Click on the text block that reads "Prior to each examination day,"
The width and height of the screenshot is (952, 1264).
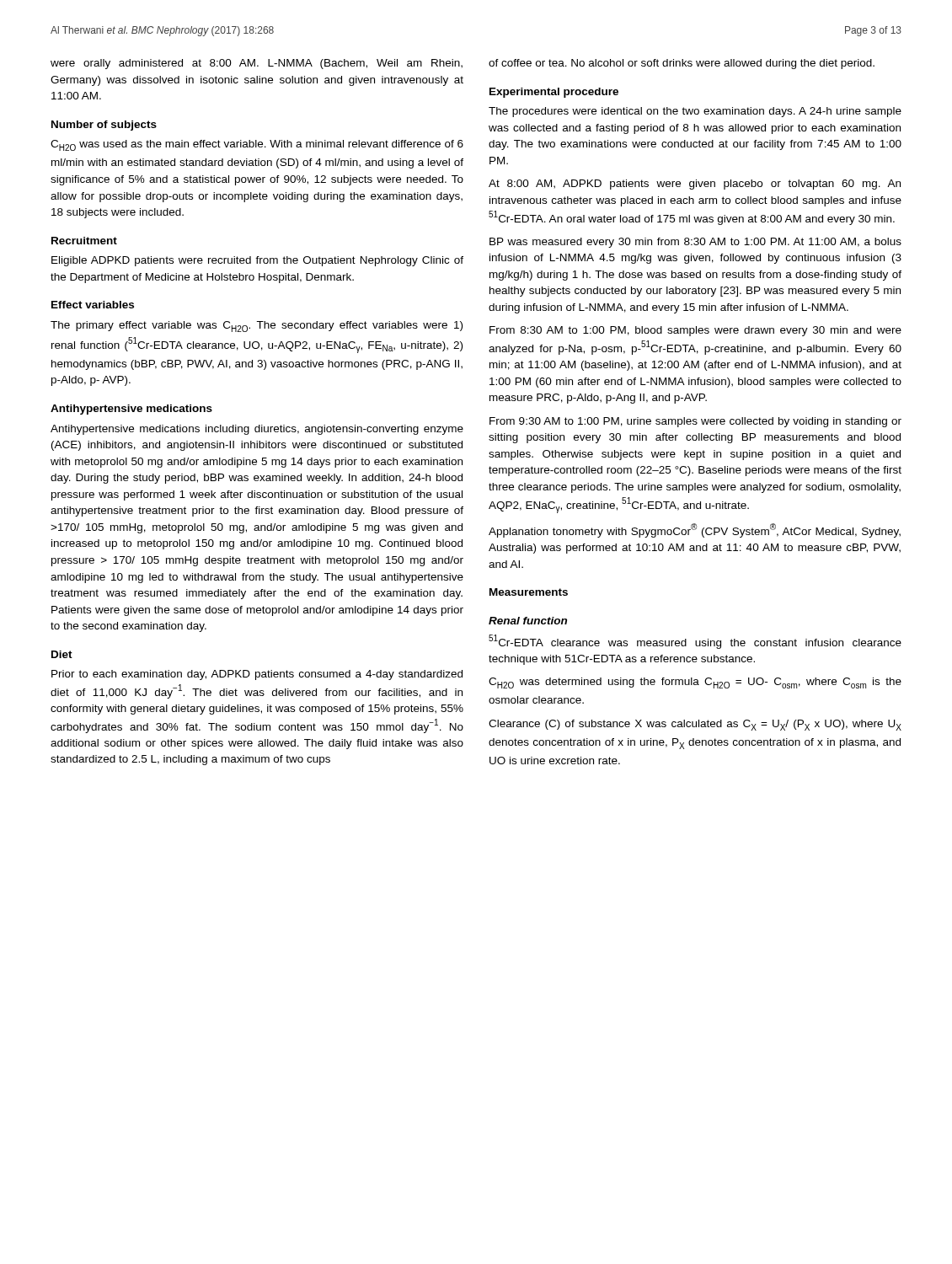[257, 717]
